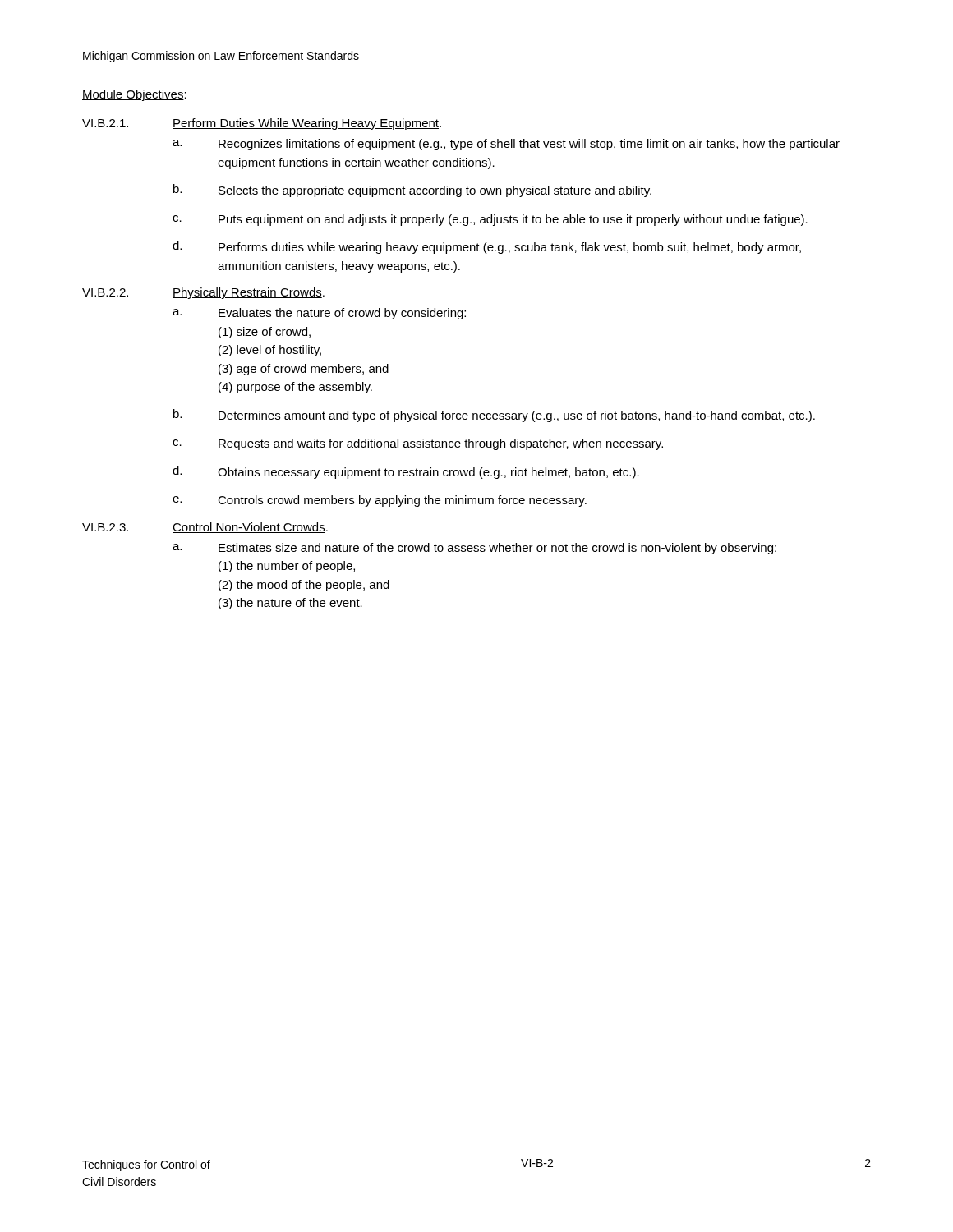Point to the text starting "b. Selects the"
The height and width of the screenshot is (1232, 953).
pos(413,191)
